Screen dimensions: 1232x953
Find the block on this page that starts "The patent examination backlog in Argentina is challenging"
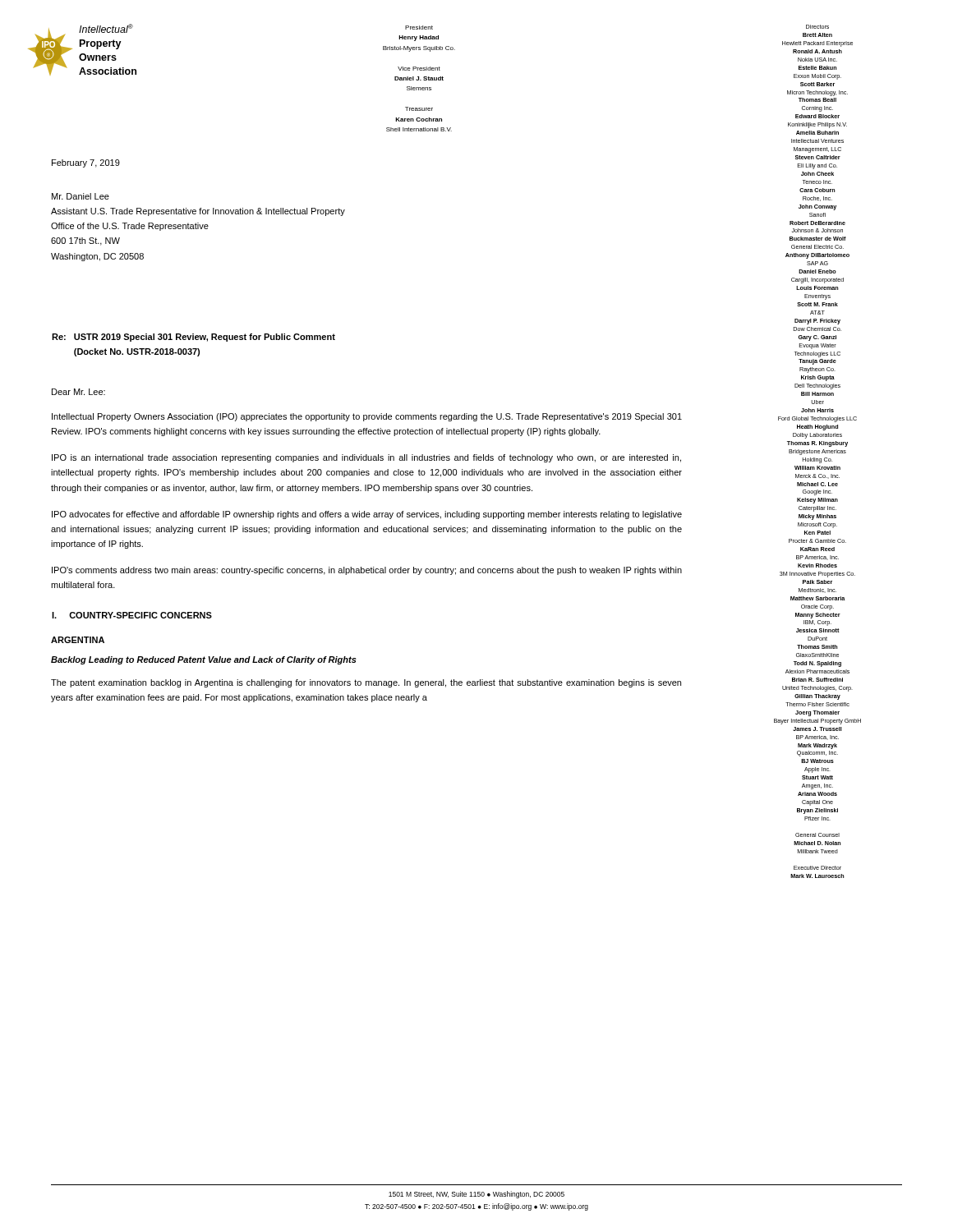point(366,690)
